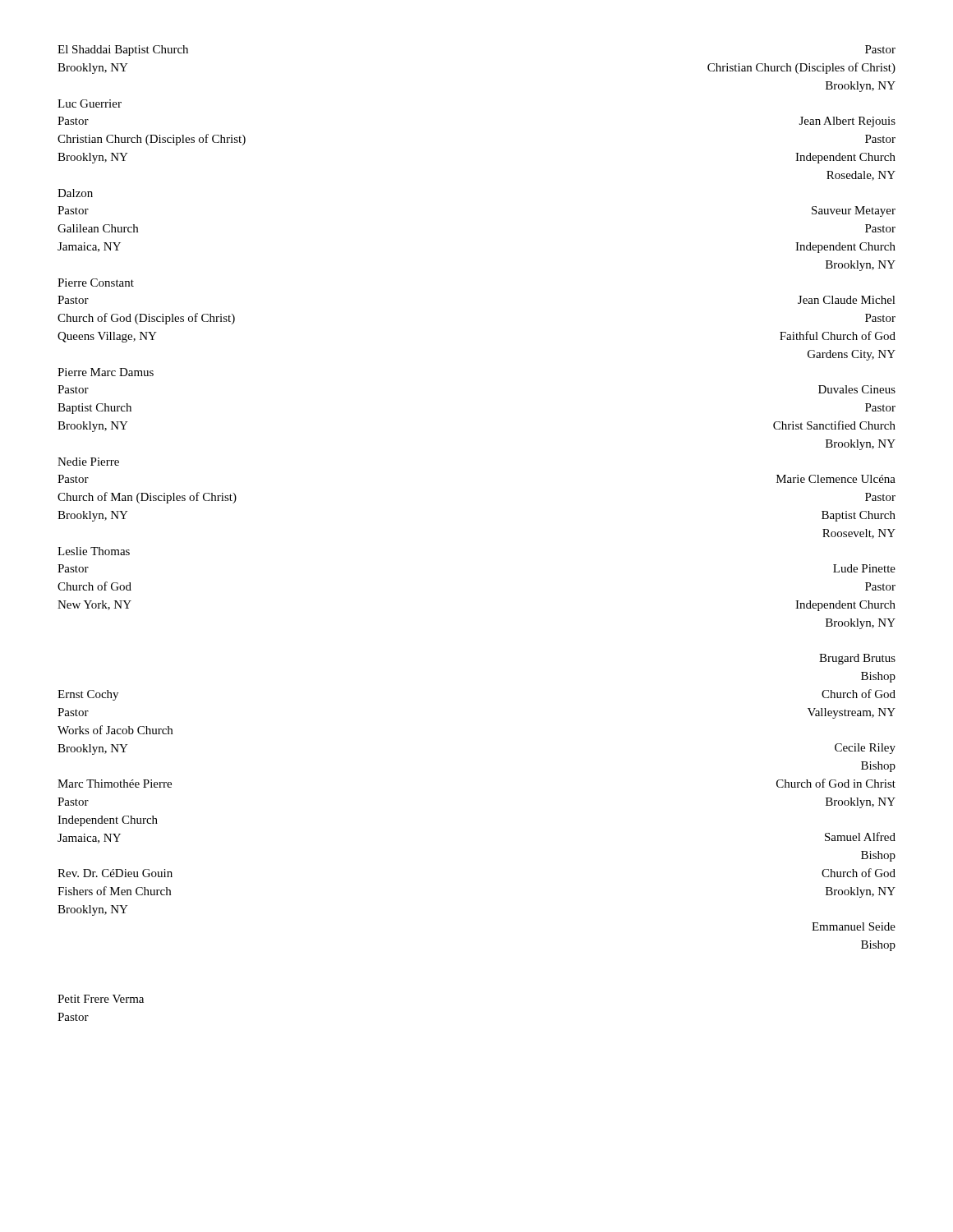Image resolution: width=953 pixels, height=1232 pixels.
Task: Find the block starting "Pierre Marc Damus Pastor Baptist"
Action: pos(106,372)
